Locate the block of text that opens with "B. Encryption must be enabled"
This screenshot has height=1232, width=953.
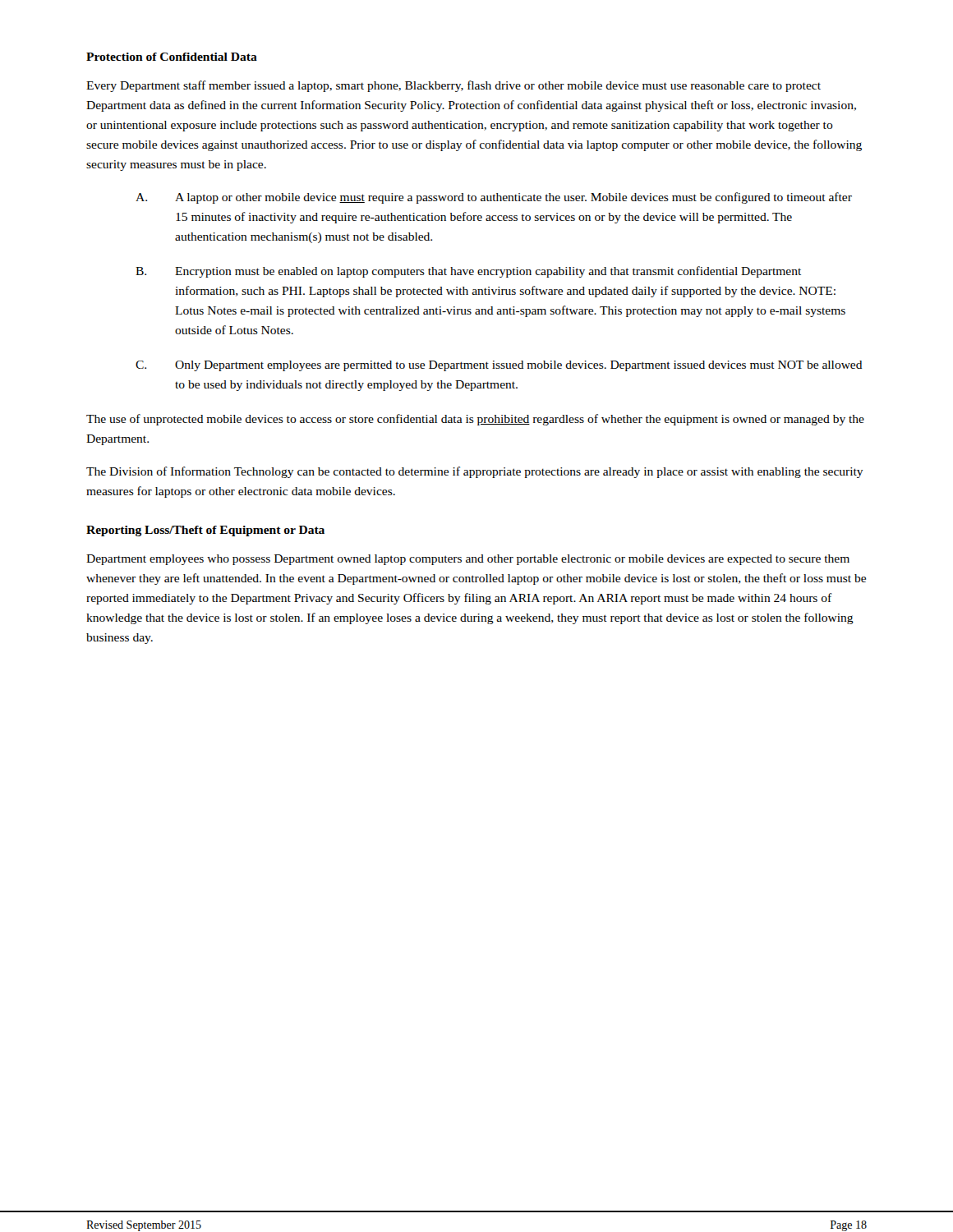pyautogui.click(x=501, y=301)
